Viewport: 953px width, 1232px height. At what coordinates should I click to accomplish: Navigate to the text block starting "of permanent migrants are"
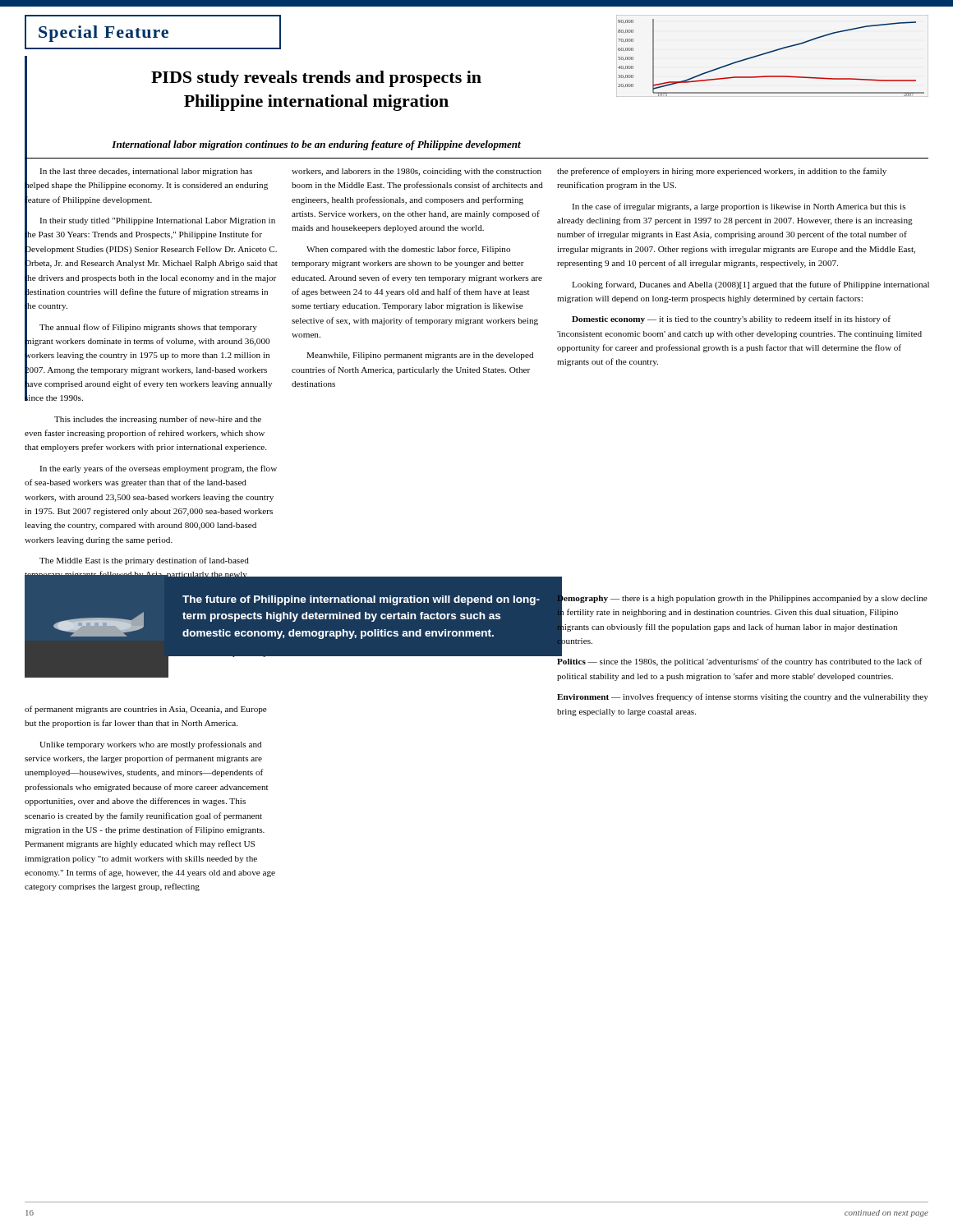coord(151,798)
